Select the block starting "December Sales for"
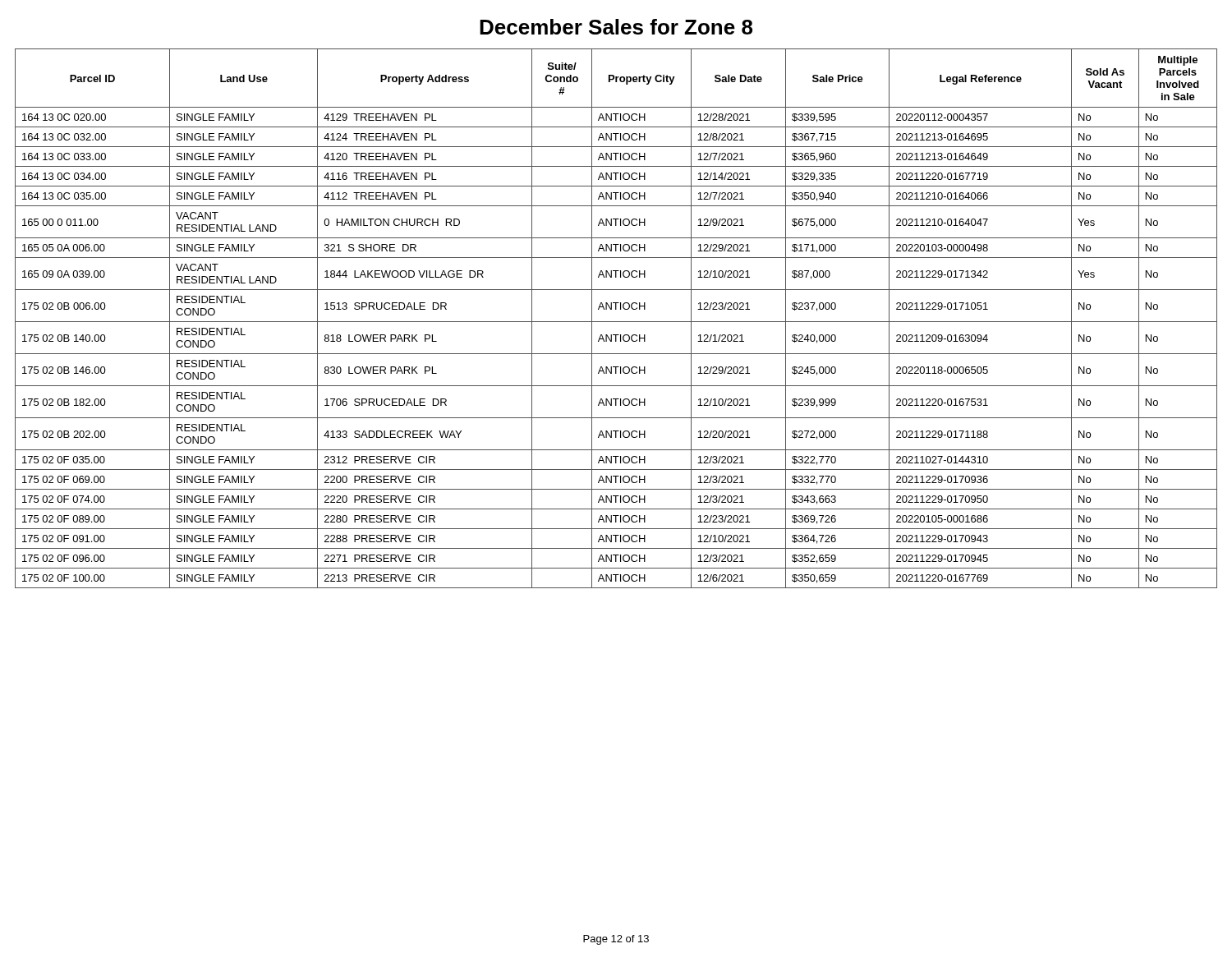Viewport: 1232px width, 953px height. 616,27
